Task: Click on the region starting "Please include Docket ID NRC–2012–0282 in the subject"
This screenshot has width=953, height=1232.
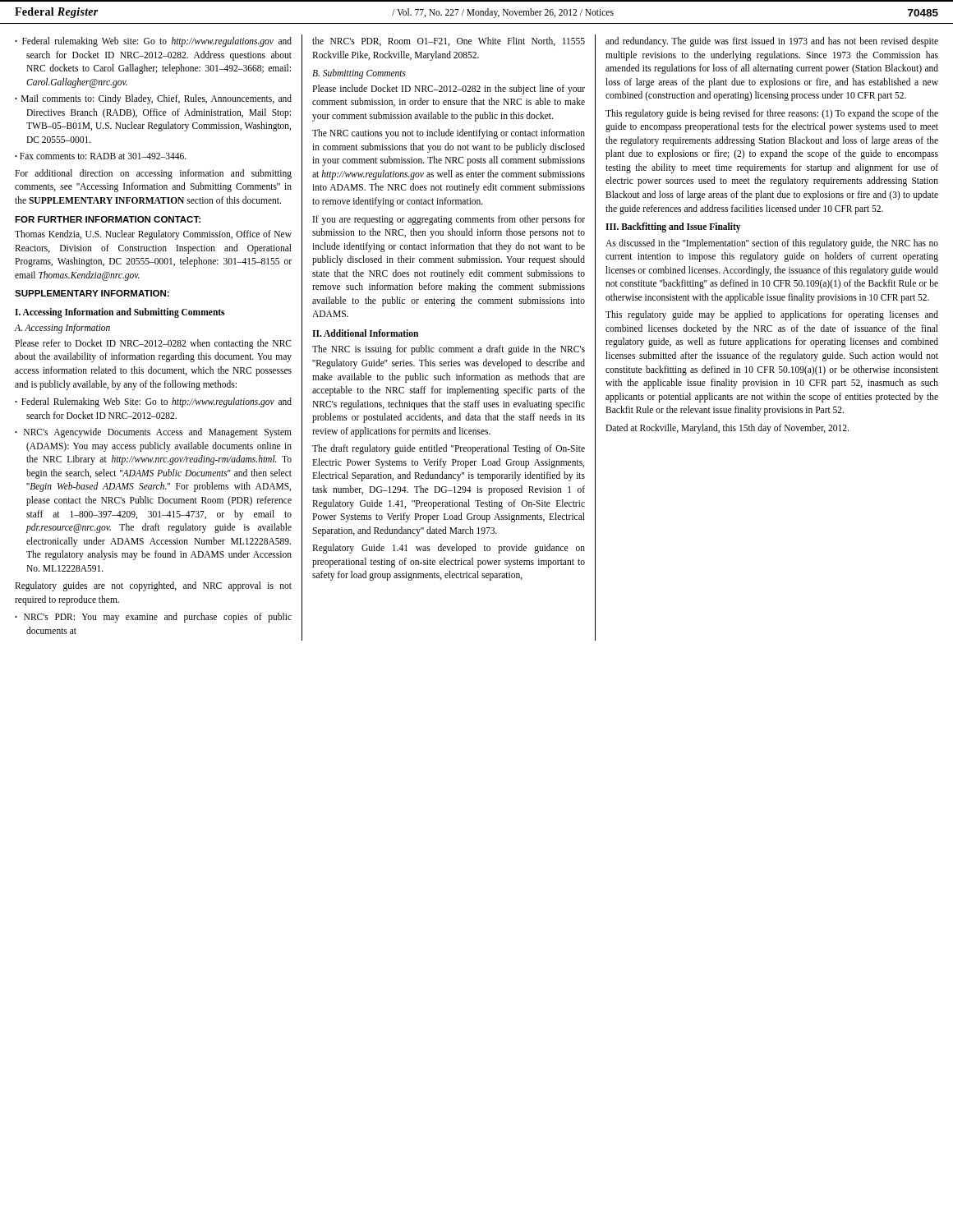Action: [x=449, y=102]
